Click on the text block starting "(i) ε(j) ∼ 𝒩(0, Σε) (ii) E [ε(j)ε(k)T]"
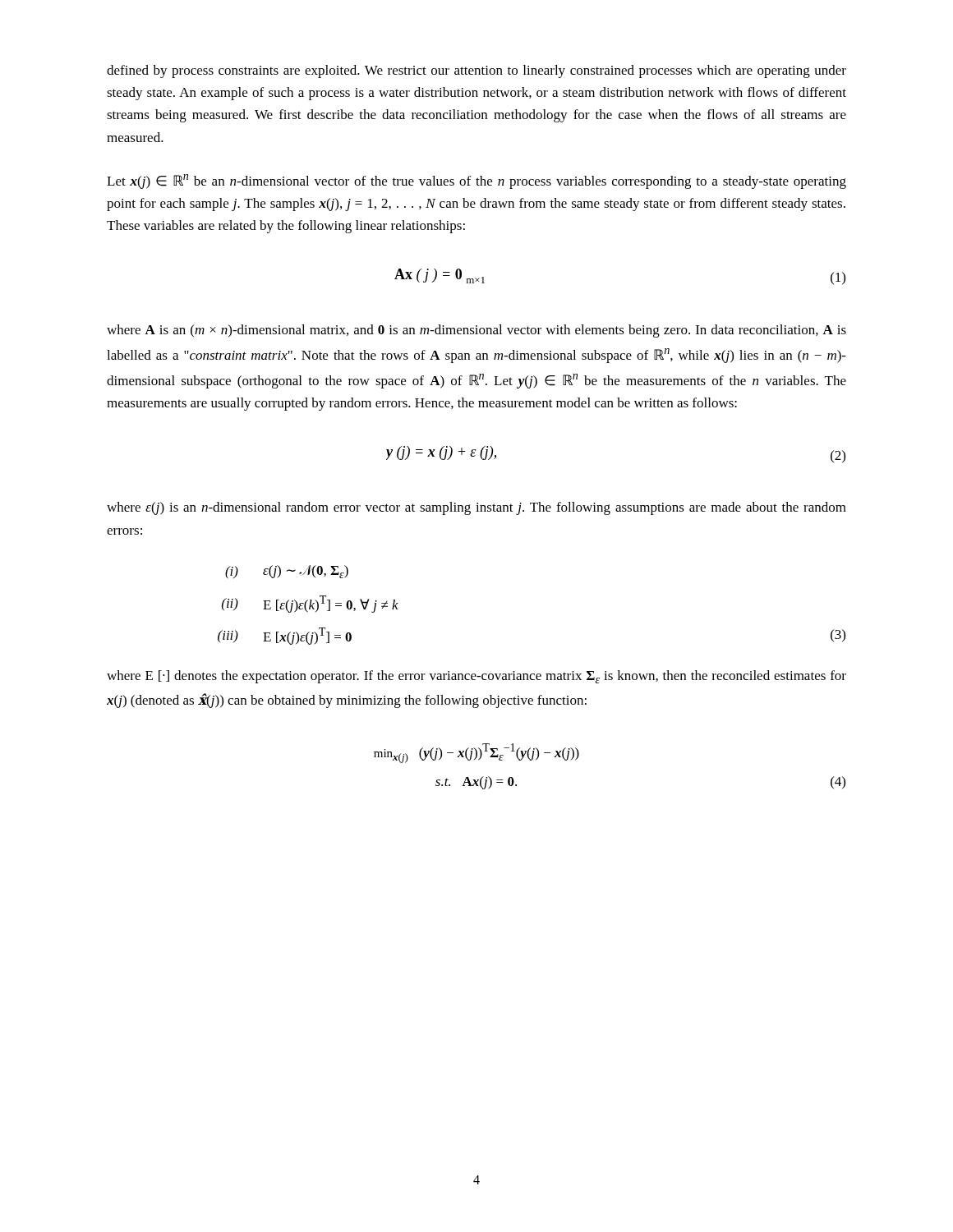This screenshot has width=953, height=1232. [287, 572]
